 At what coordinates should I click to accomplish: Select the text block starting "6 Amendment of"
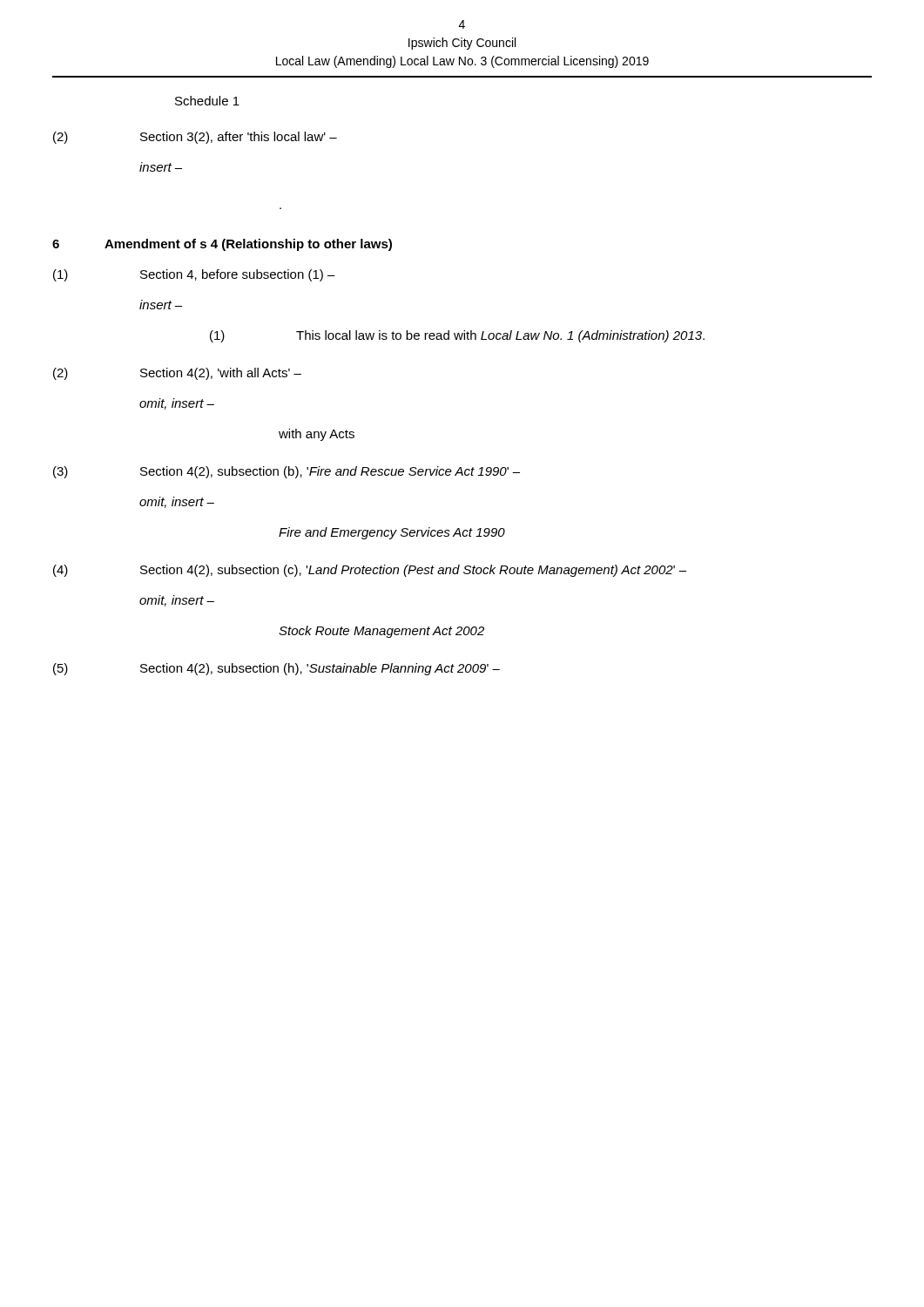pyautogui.click(x=222, y=244)
